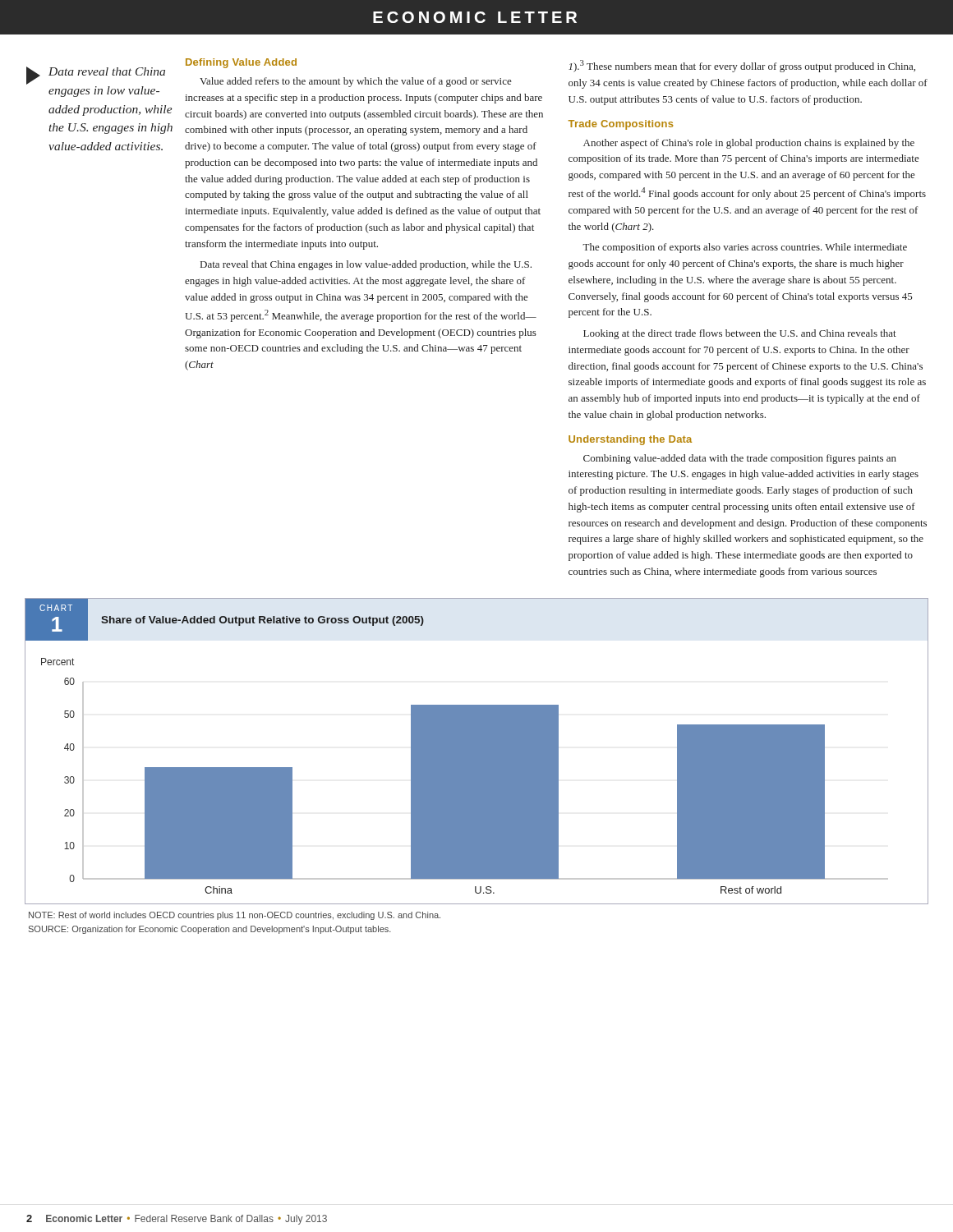Click the caption that begins "NOTE: Rest of world includes"

pos(235,922)
